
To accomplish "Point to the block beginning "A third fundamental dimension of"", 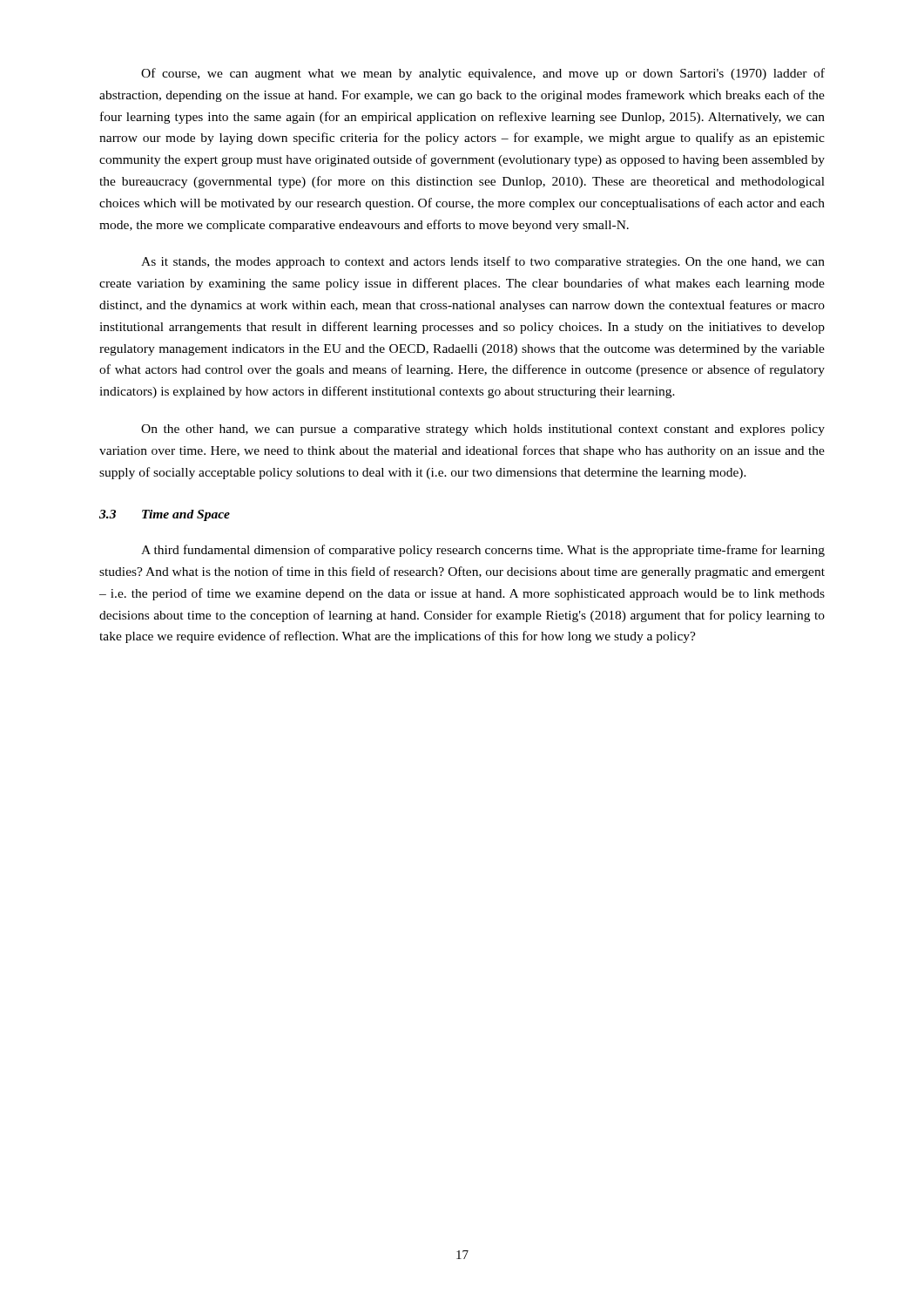I will [462, 594].
